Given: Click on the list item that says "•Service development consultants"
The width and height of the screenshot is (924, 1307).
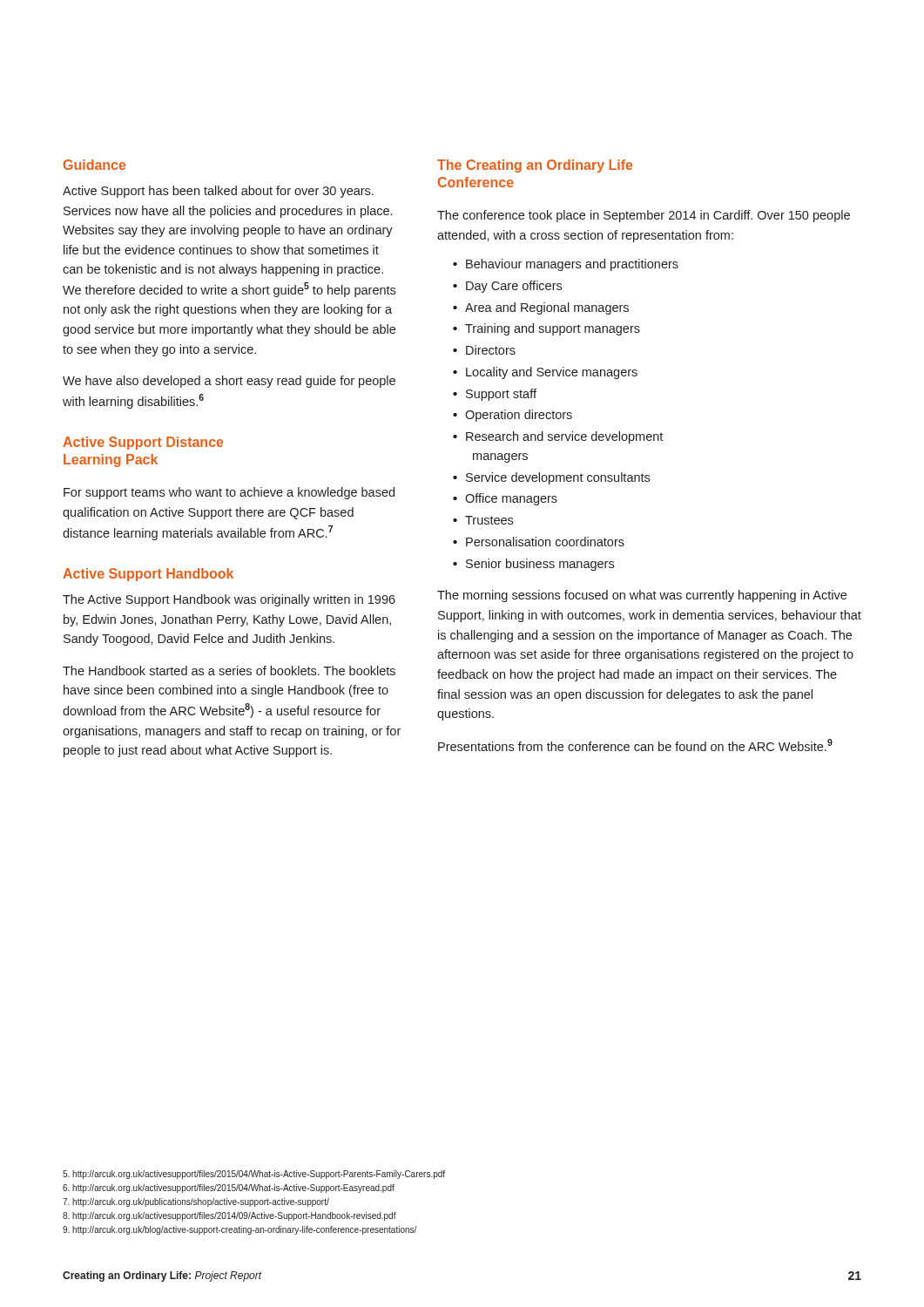Looking at the screenshot, I should tap(552, 478).
